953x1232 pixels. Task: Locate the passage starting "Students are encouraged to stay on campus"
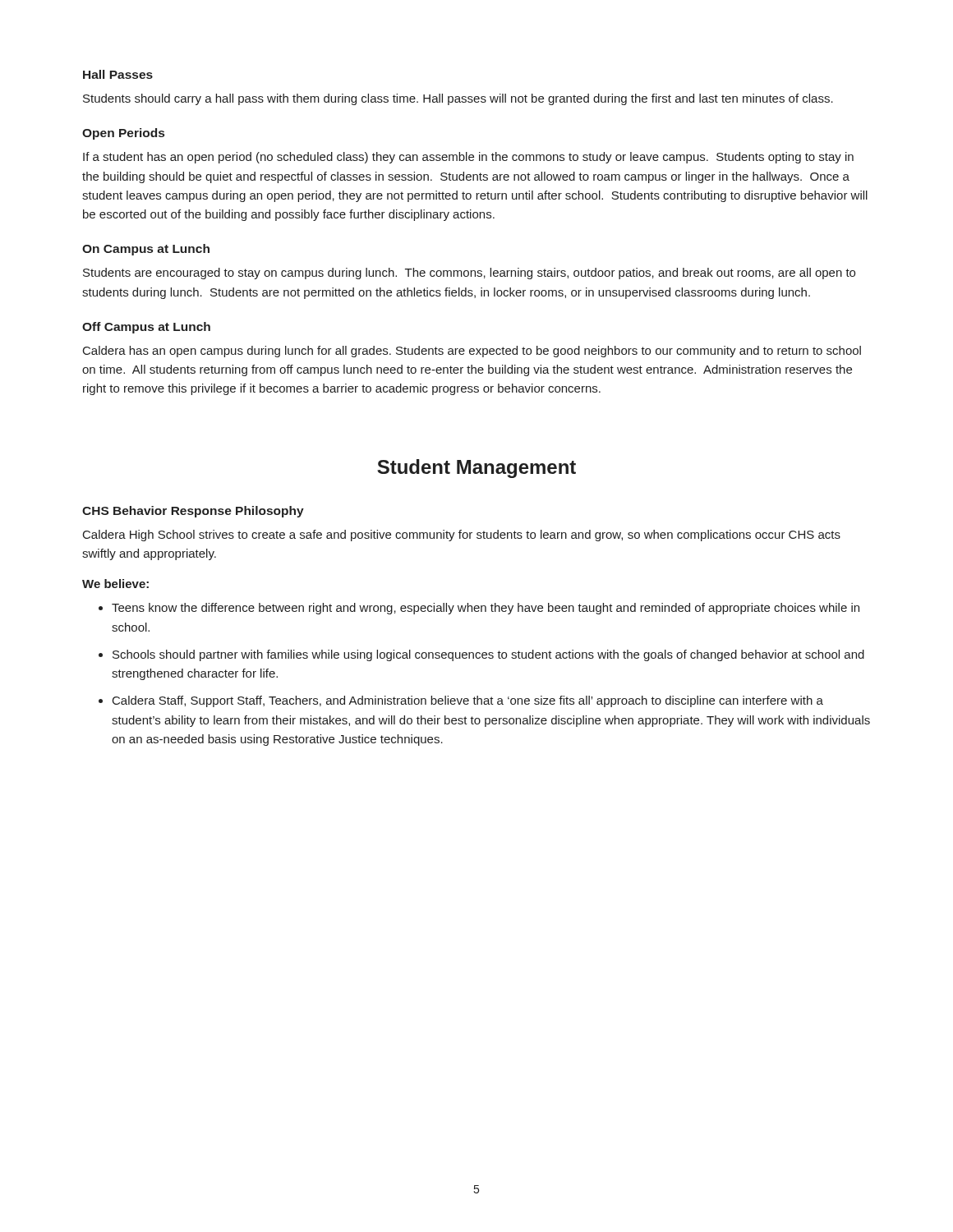click(469, 282)
